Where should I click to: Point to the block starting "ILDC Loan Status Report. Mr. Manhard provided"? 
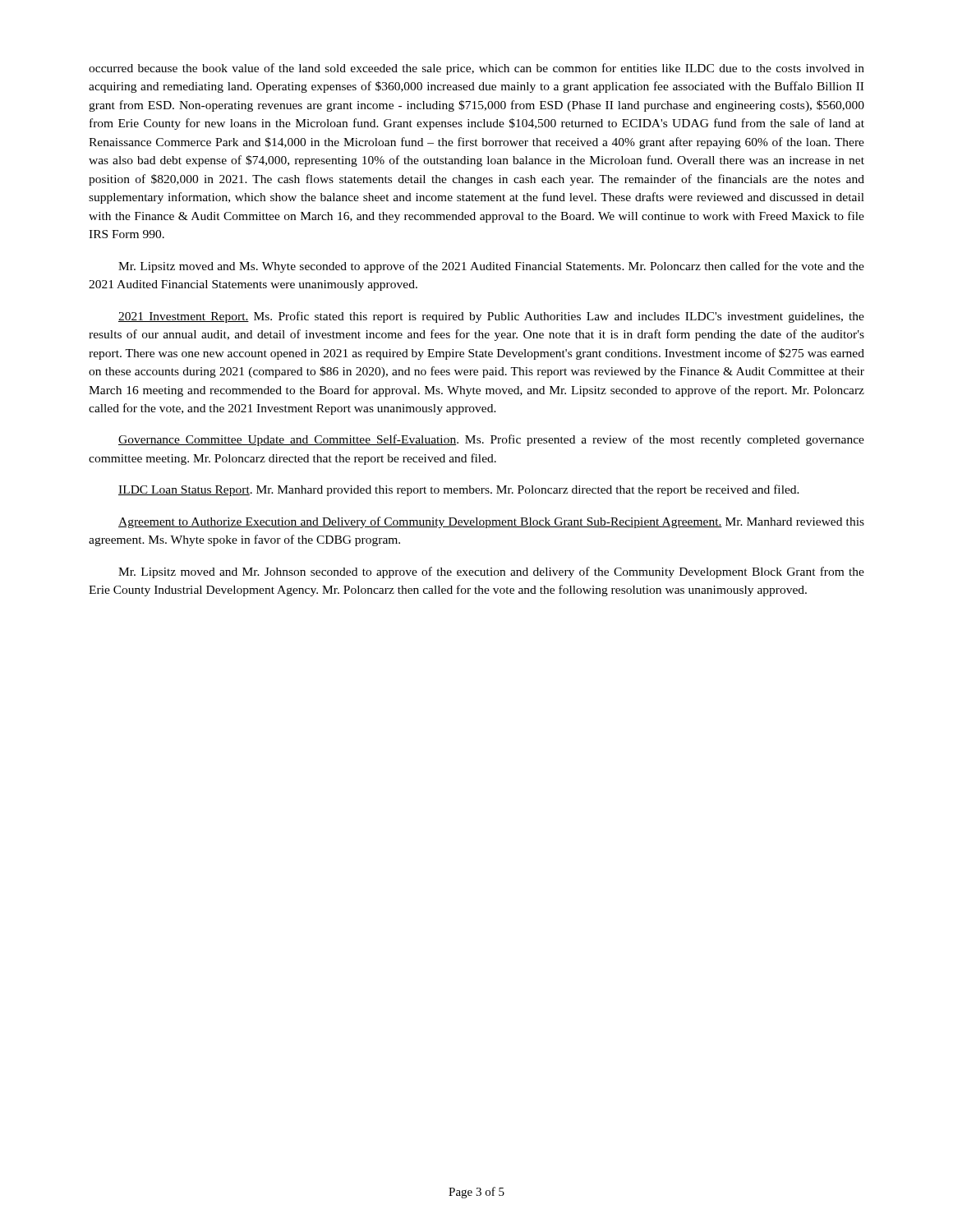pos(476,490)
